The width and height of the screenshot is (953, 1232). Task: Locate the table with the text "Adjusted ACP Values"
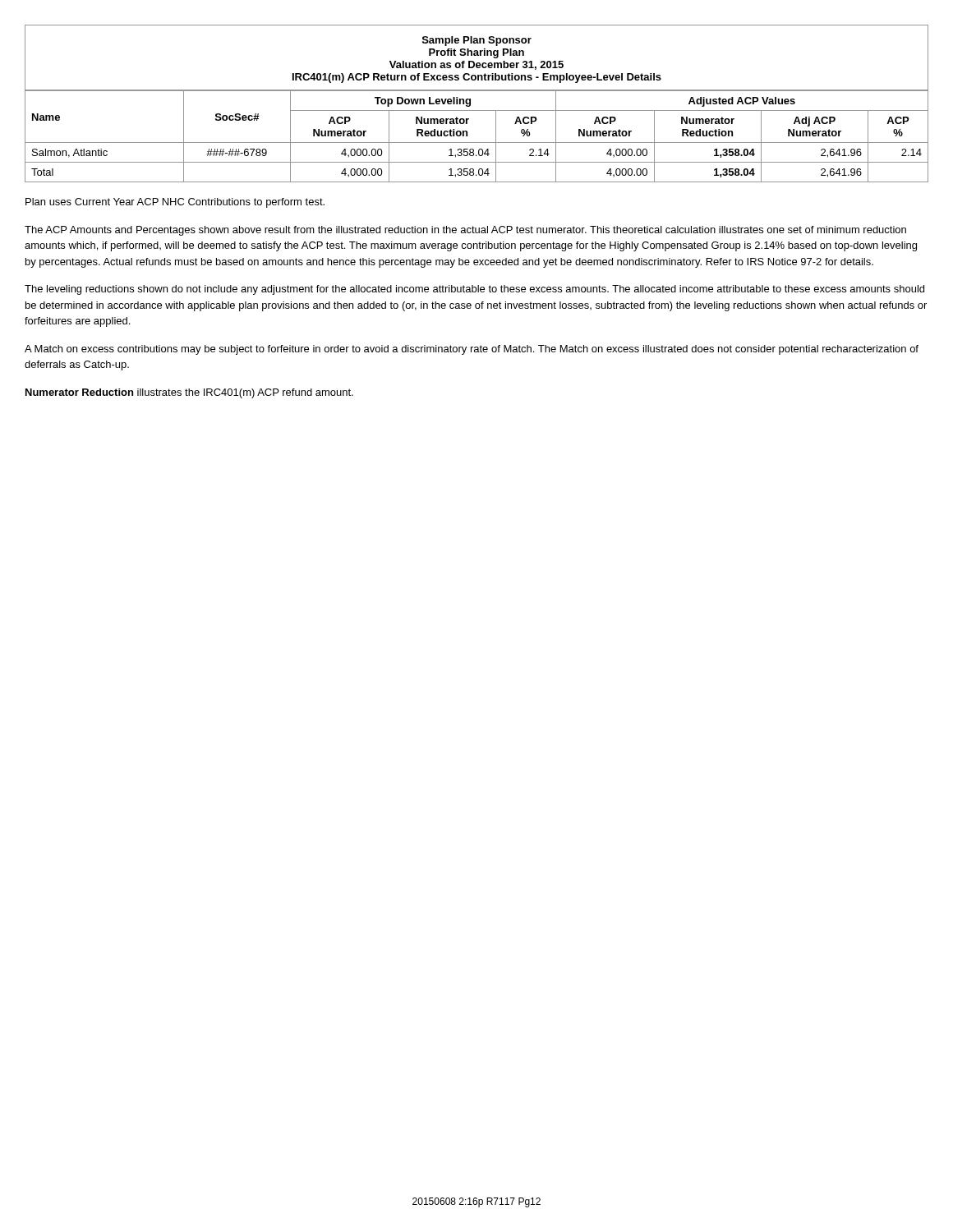[476, 136]
